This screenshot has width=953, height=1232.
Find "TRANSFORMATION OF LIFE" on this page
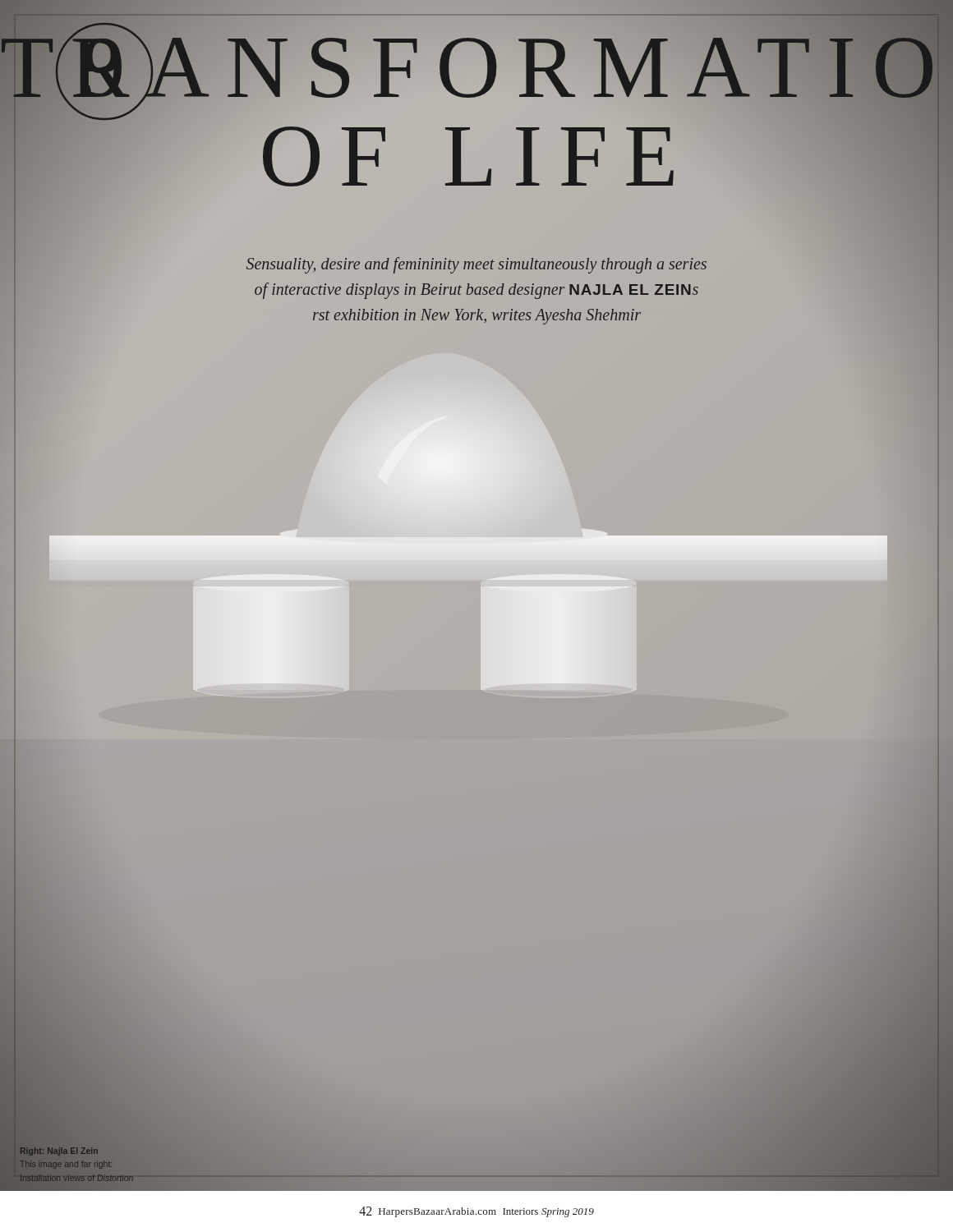coord(476,112)
